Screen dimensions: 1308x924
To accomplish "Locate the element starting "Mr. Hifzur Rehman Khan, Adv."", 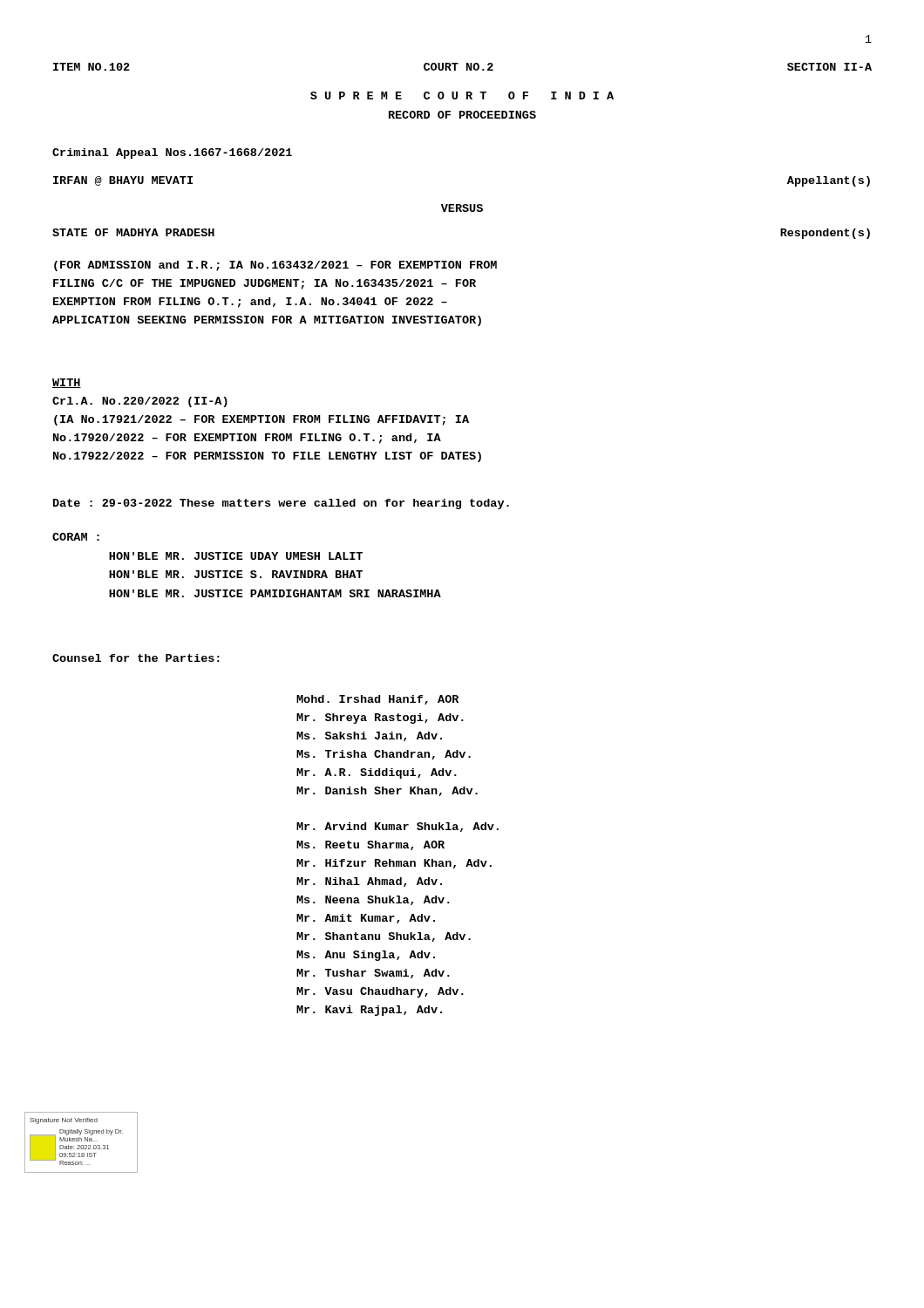I will click(x=395, y=864).
